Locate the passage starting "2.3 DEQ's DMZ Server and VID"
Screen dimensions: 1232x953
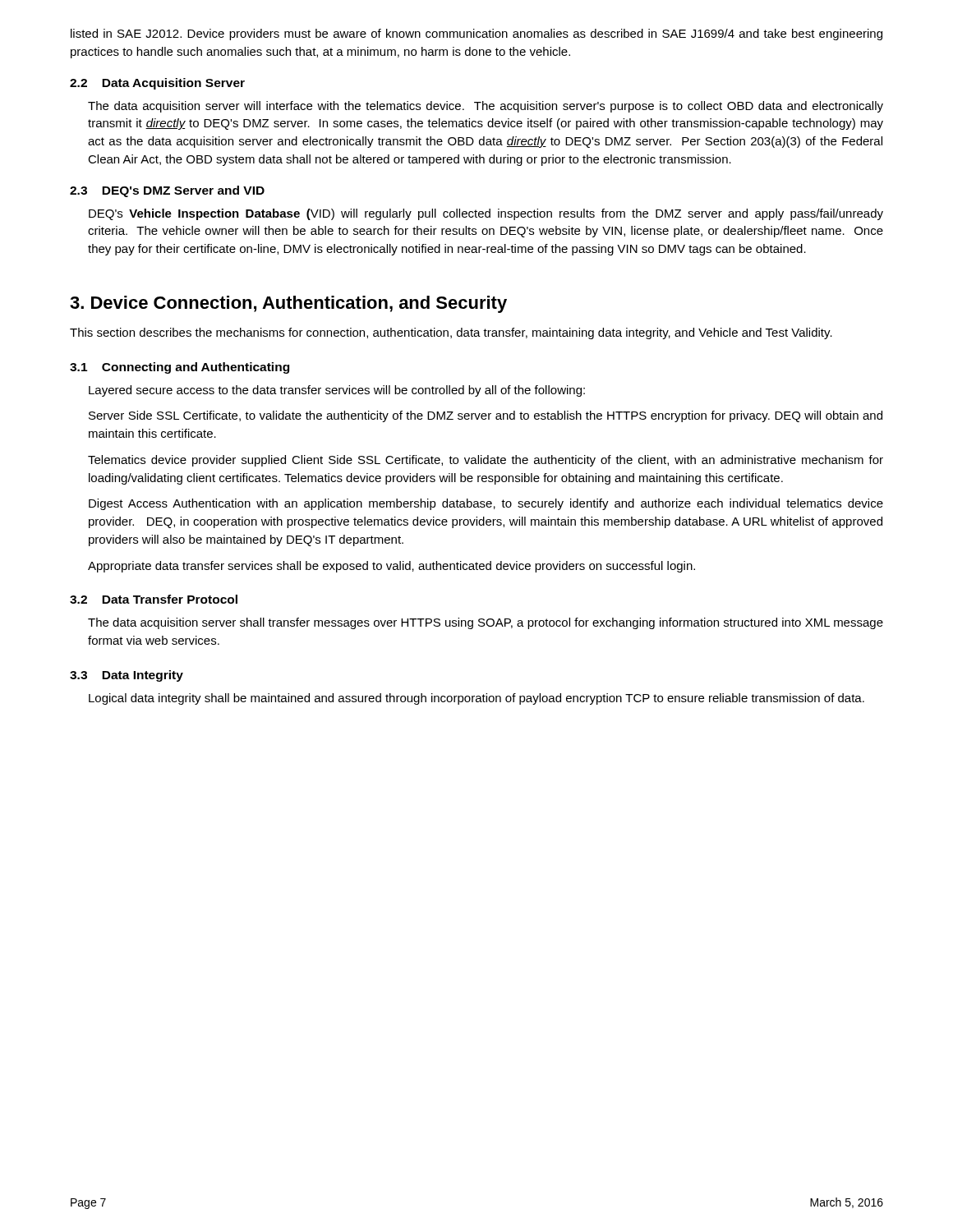pos(167,190)
